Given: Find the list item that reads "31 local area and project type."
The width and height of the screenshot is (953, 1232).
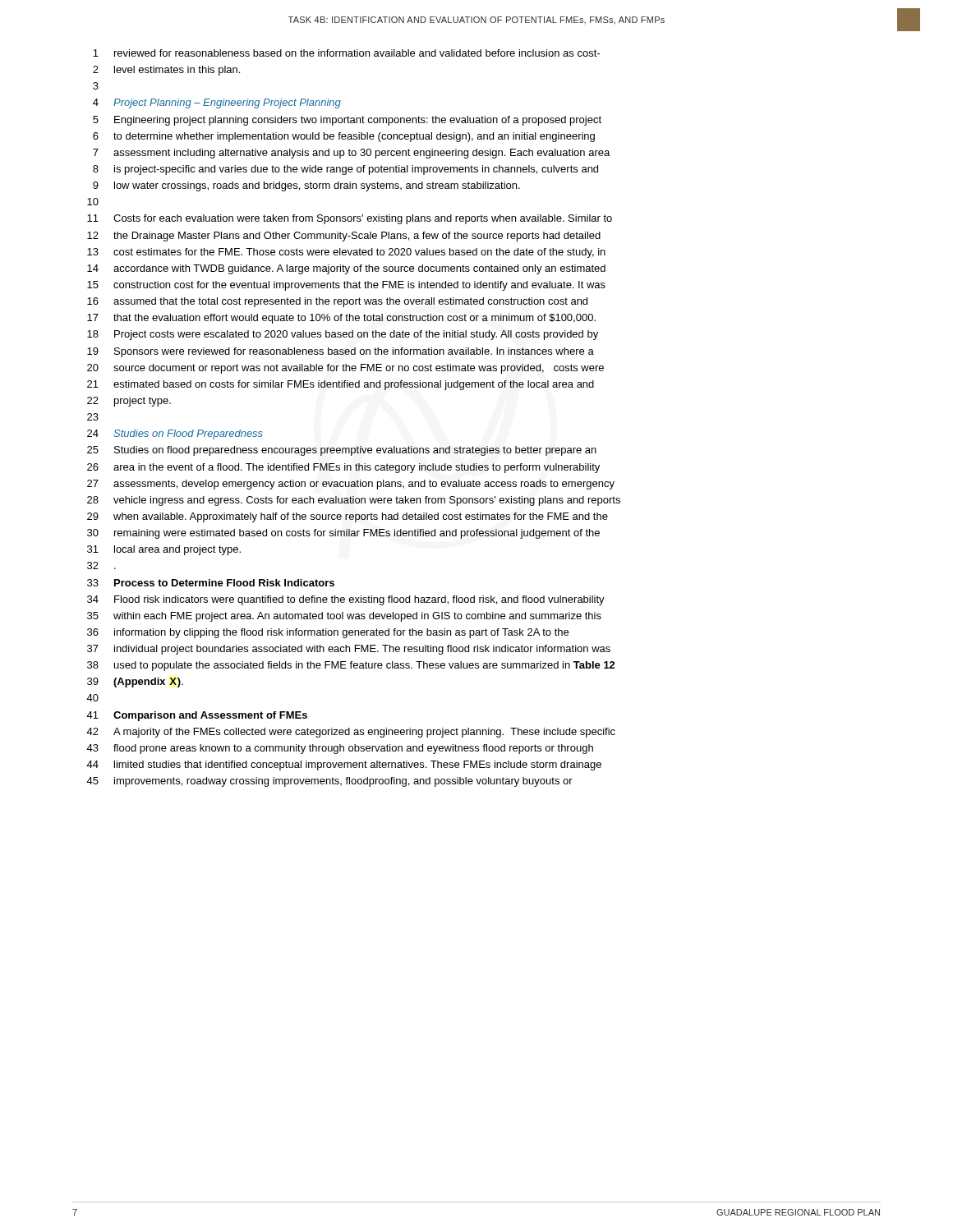Looking at the screenshot, I should [164, 550].
